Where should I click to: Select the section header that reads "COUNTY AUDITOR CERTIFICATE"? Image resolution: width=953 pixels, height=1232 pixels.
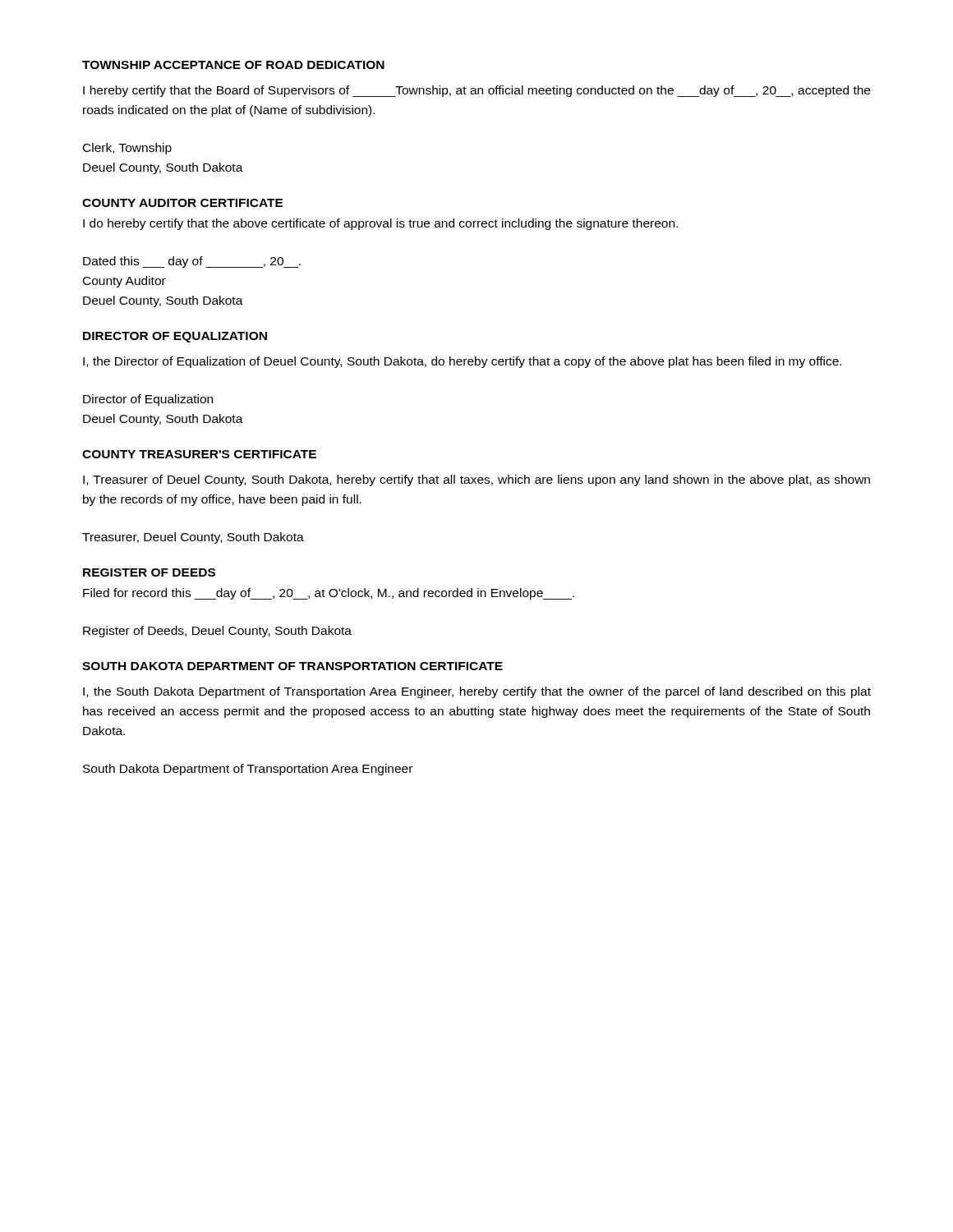pos(183,202)
